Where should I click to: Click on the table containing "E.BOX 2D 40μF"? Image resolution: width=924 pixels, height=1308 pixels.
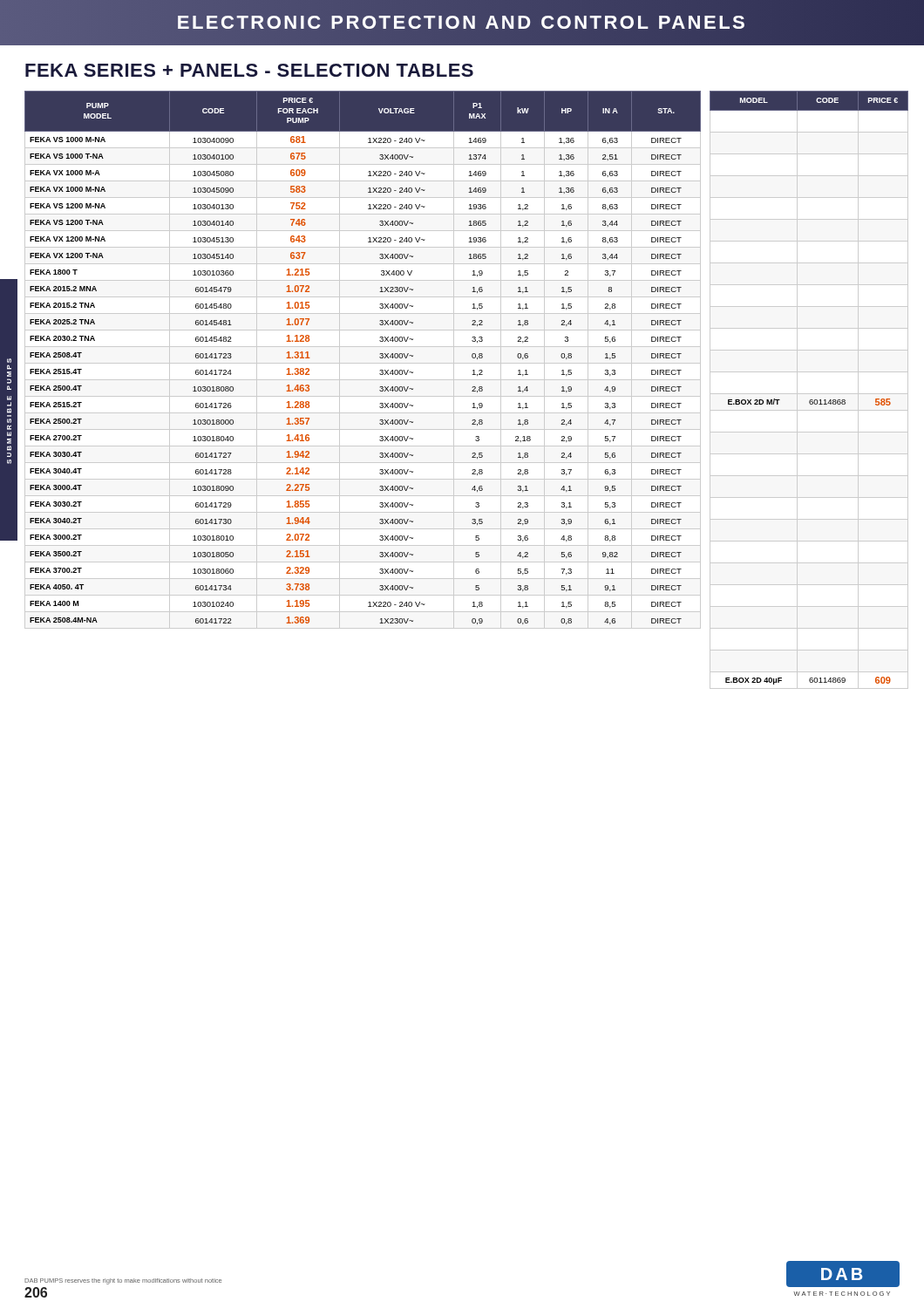[x=809, y=390]
